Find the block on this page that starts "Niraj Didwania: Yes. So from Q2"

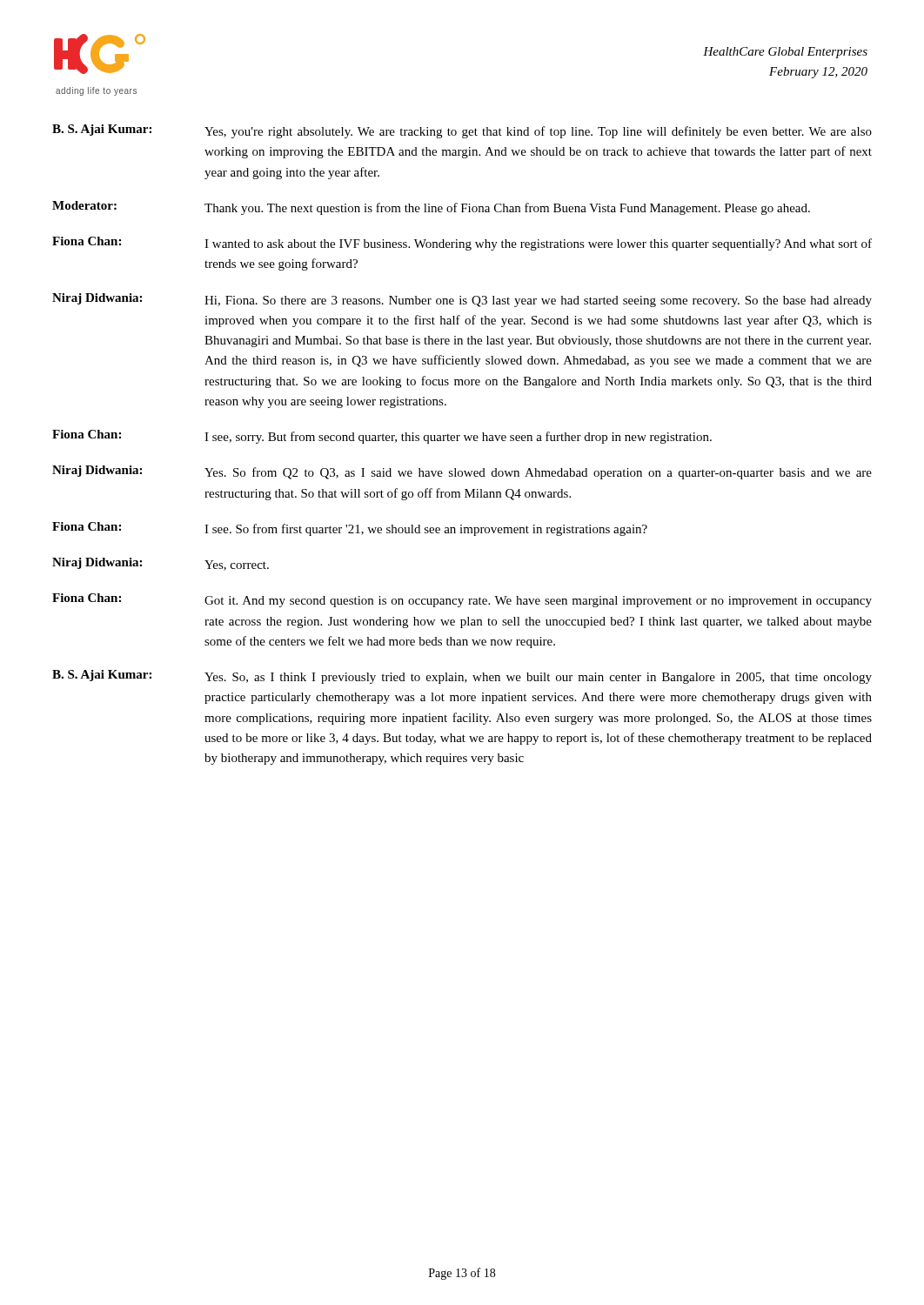point(462,483)
